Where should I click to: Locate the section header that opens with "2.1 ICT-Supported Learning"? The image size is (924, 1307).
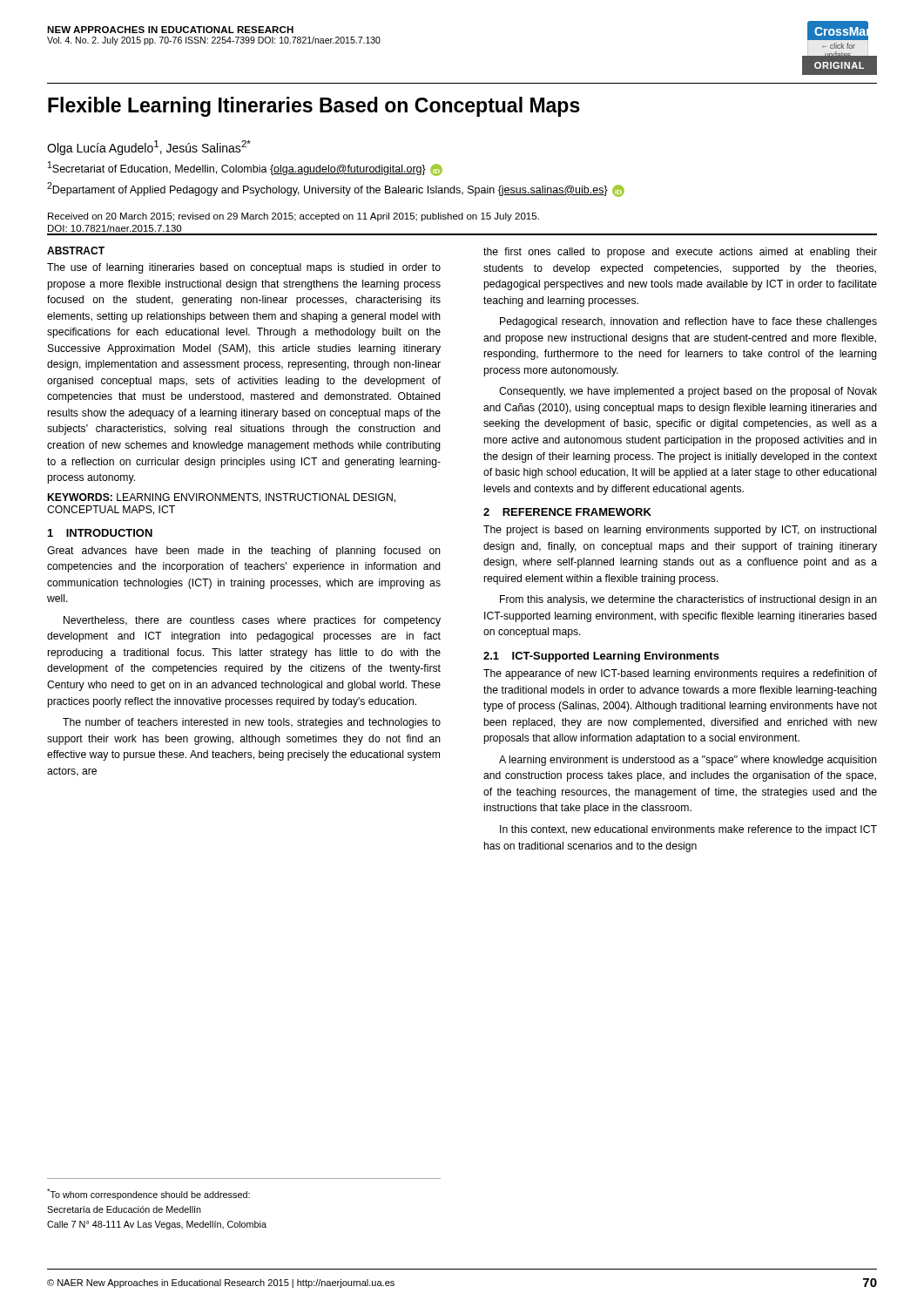click(680, 656)
